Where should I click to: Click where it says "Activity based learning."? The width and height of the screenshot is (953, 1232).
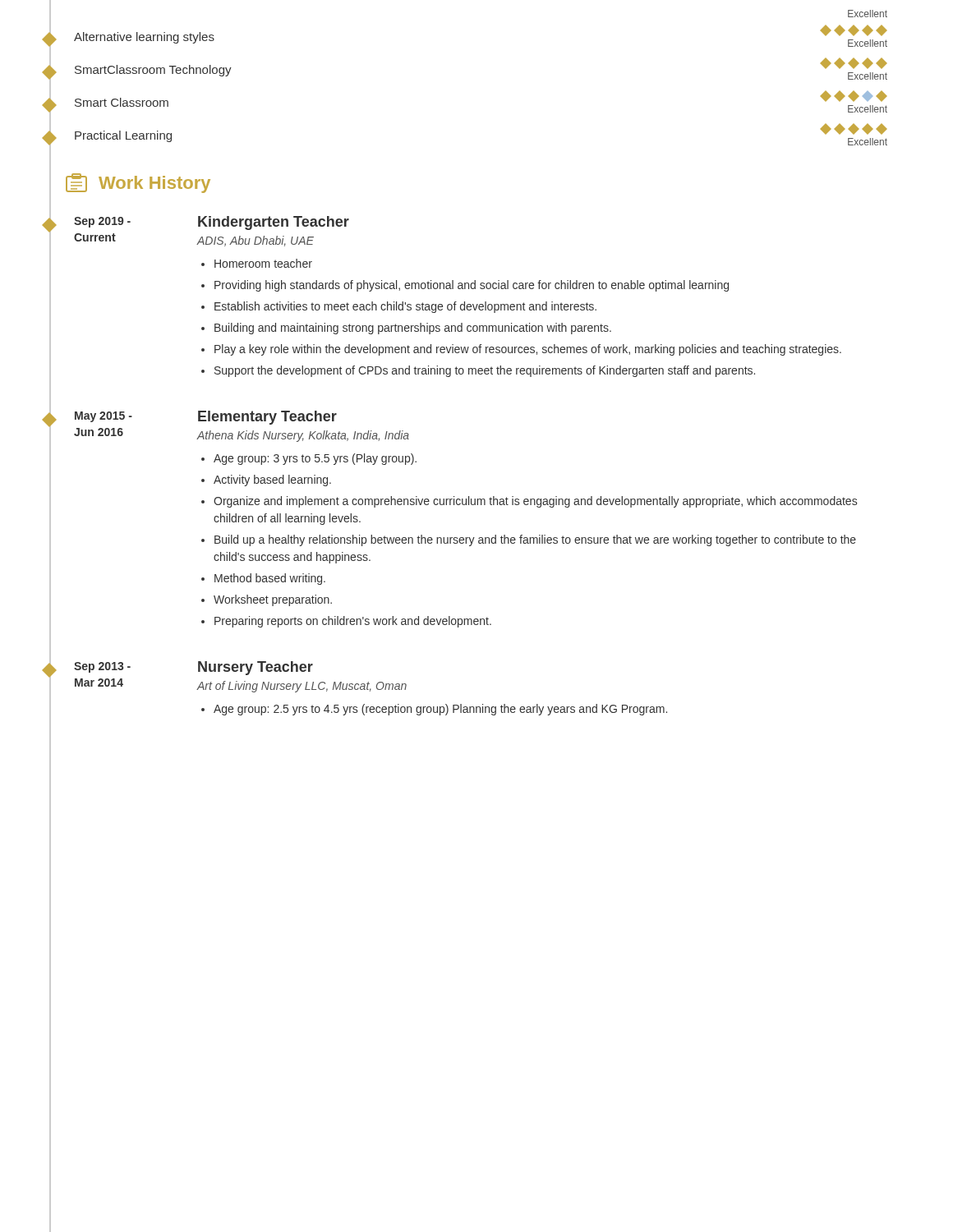273,480
